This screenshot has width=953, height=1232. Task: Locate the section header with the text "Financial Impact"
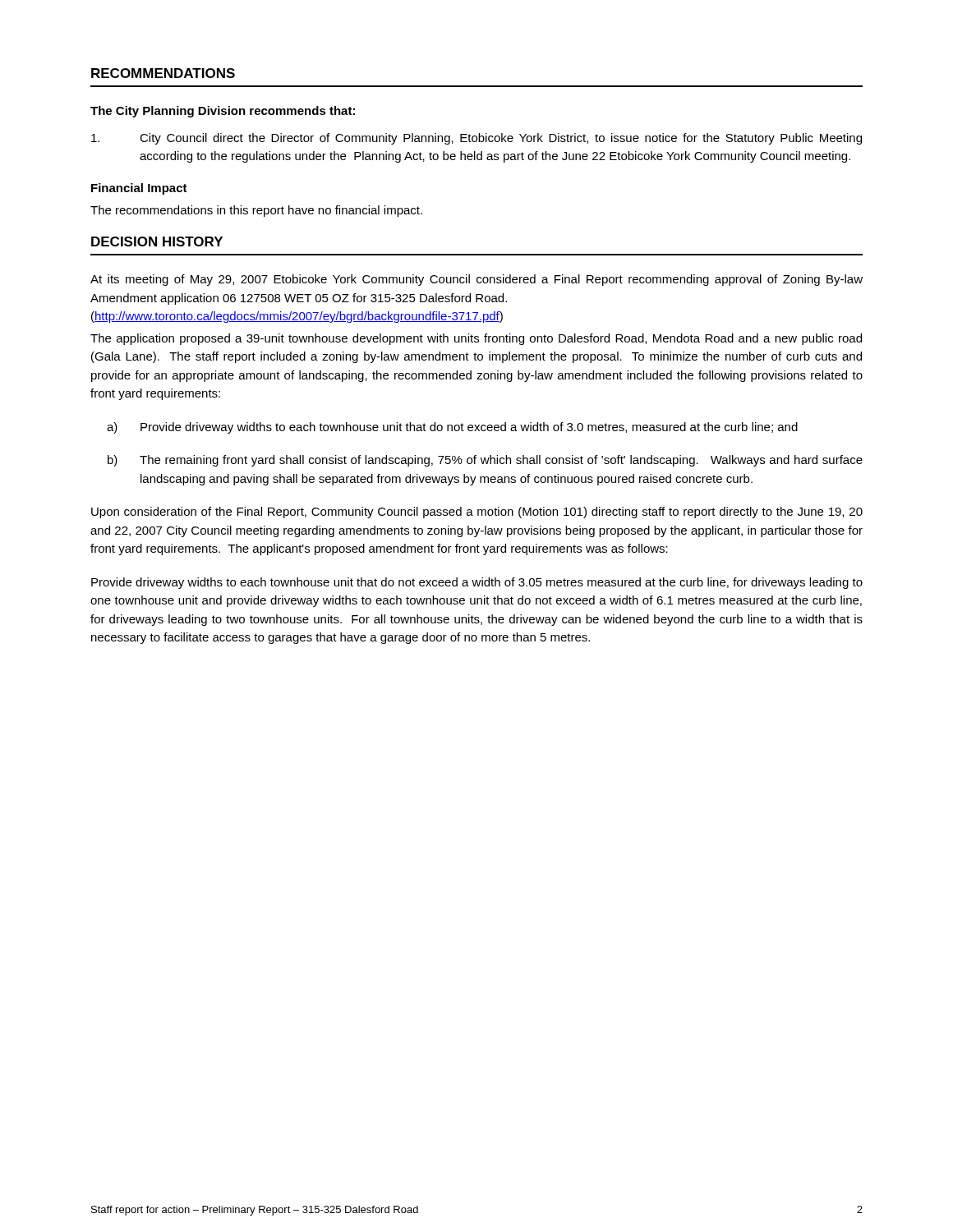coord(139,189)
